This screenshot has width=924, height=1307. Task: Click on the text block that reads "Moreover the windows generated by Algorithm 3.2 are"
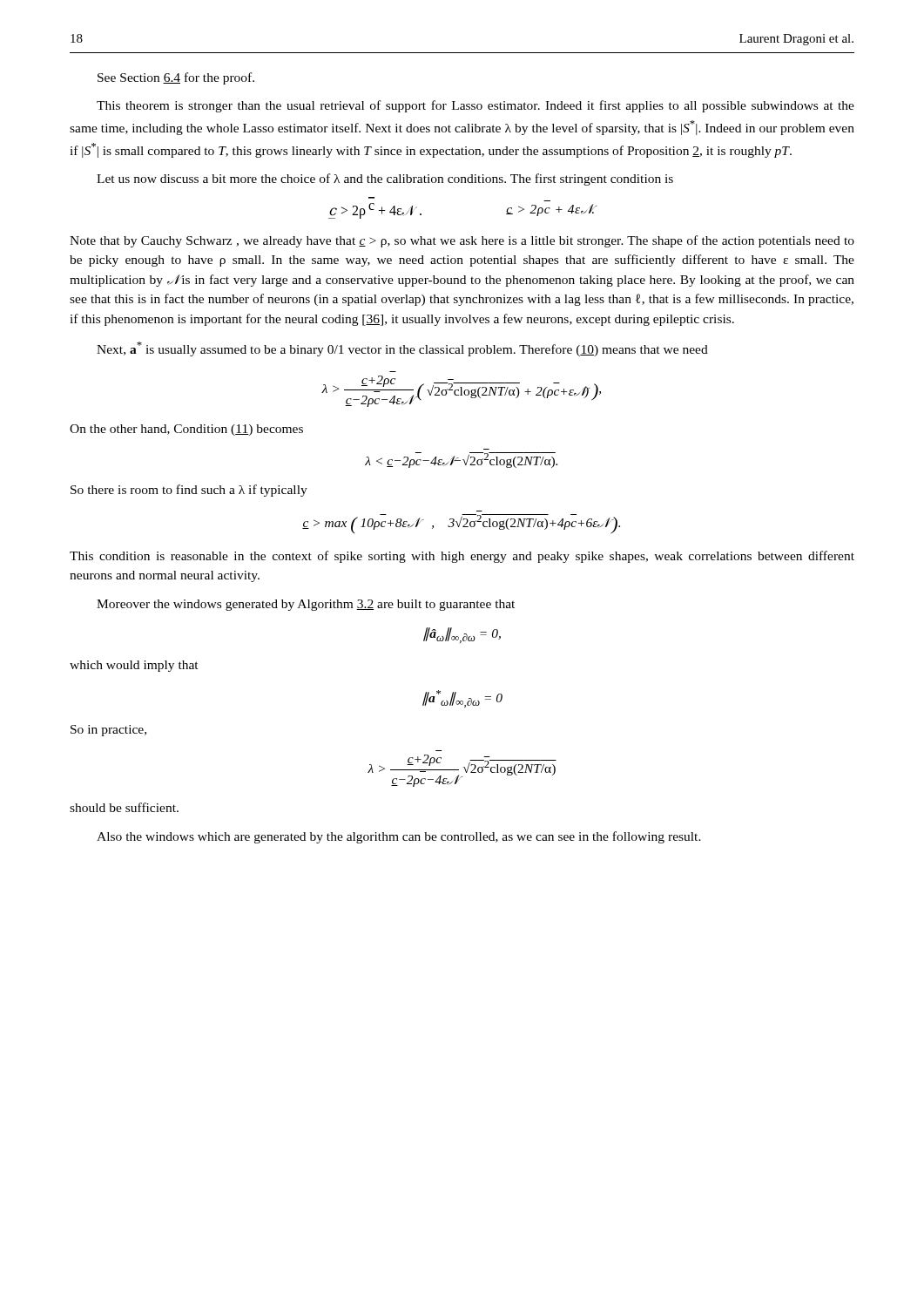pos(462,604)
